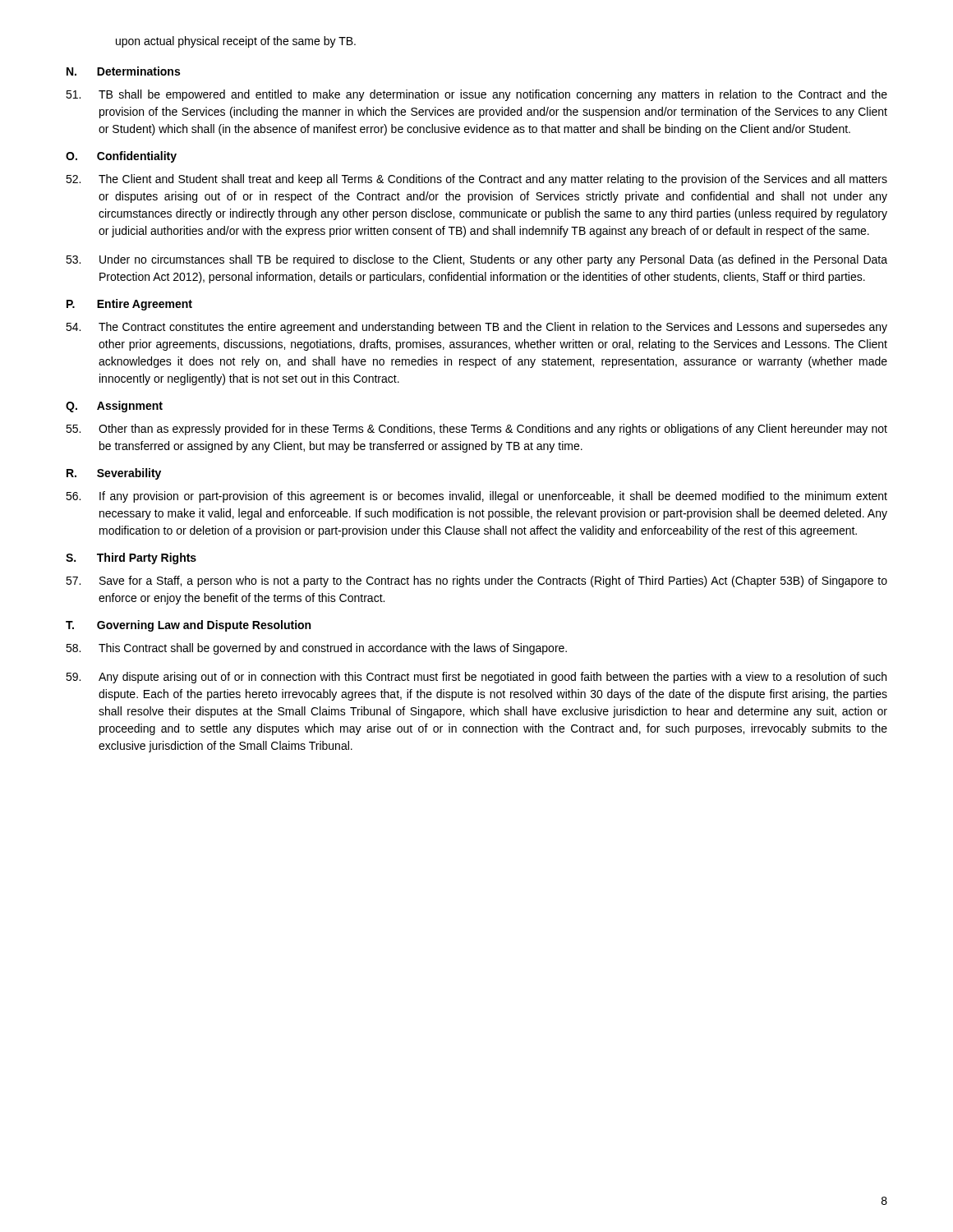Navigate to the text starting "P. Entire Agreement"

pos(129,304)
